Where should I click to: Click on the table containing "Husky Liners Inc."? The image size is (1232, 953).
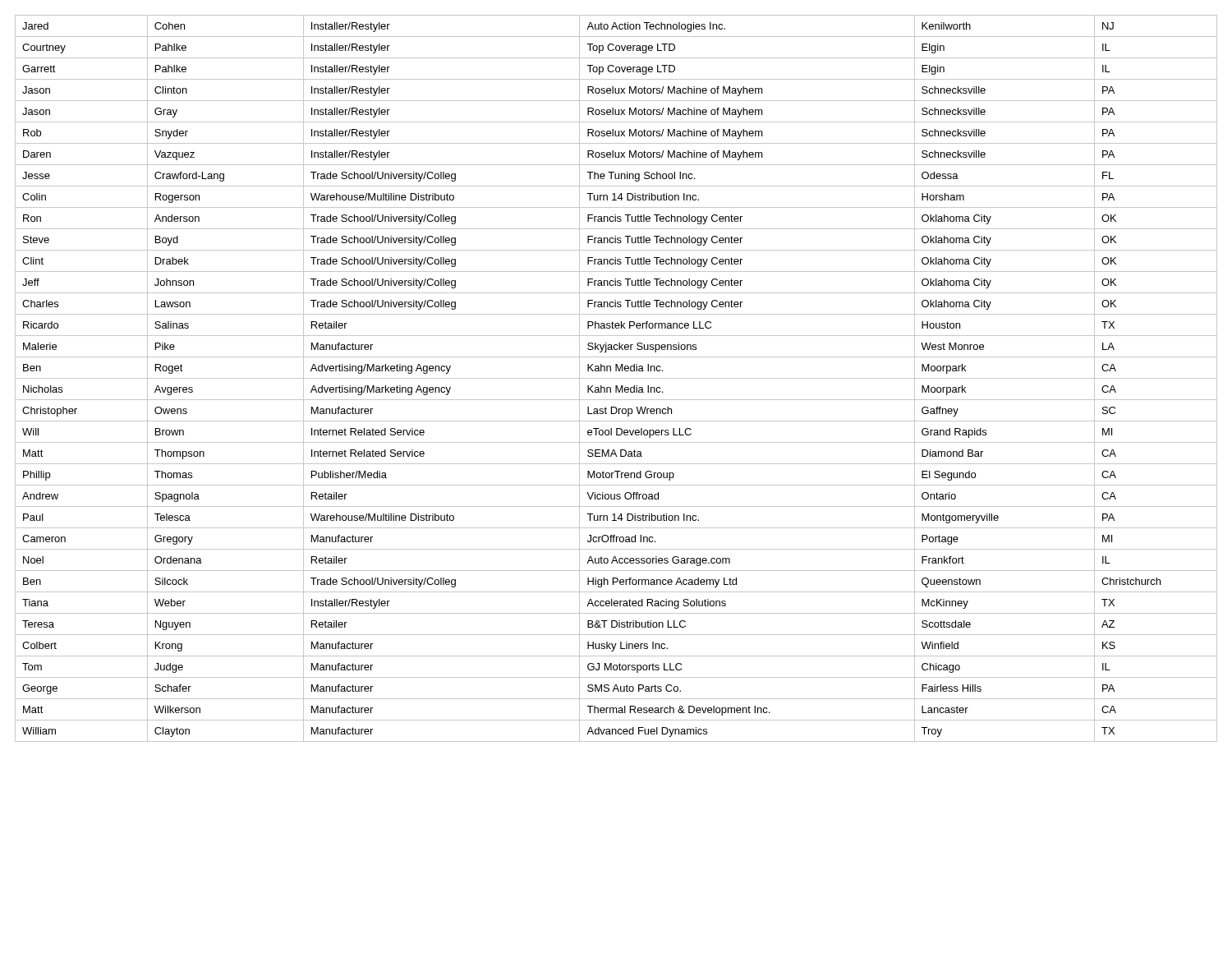tap(616, 378)
